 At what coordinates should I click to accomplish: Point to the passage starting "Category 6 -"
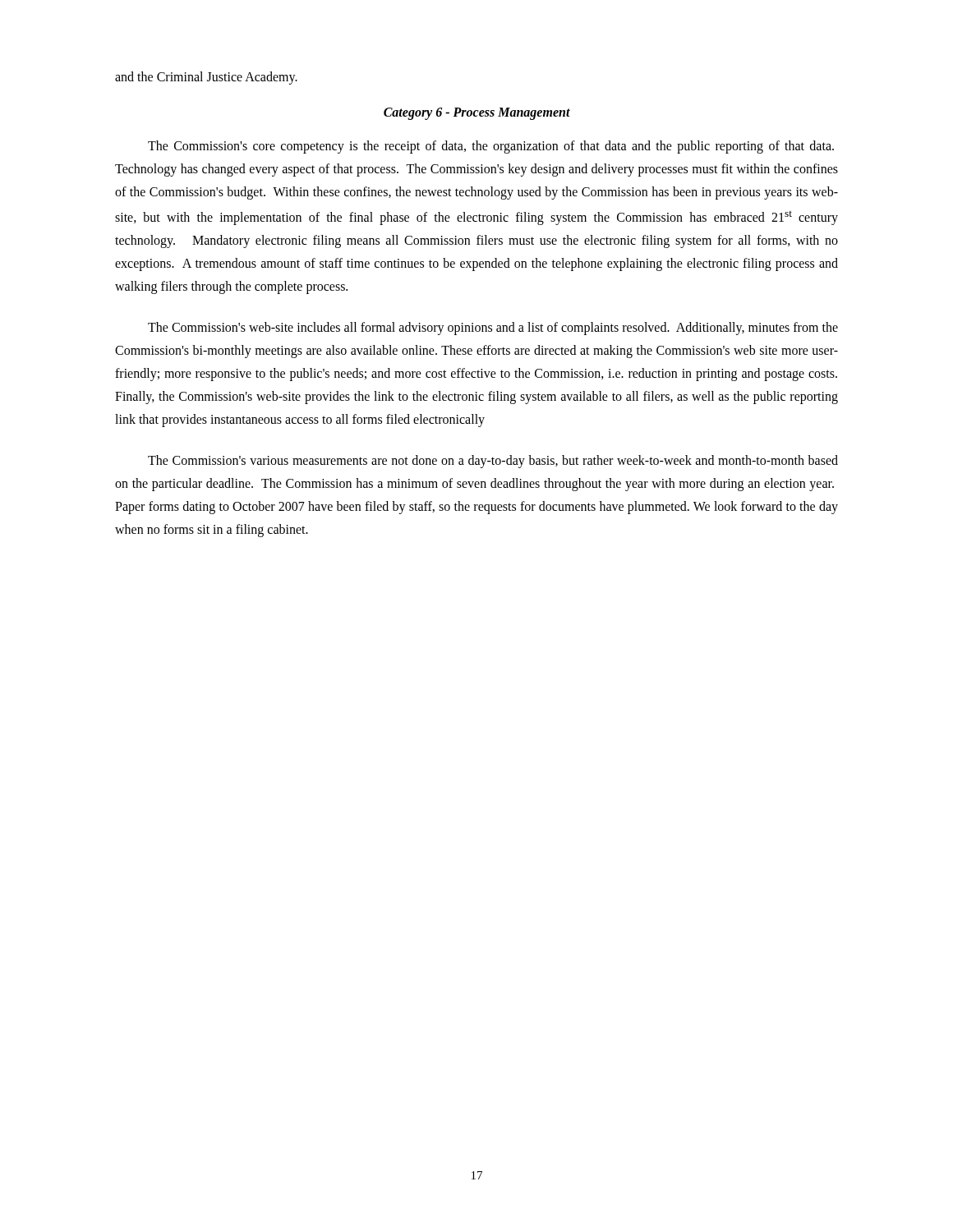476,112
